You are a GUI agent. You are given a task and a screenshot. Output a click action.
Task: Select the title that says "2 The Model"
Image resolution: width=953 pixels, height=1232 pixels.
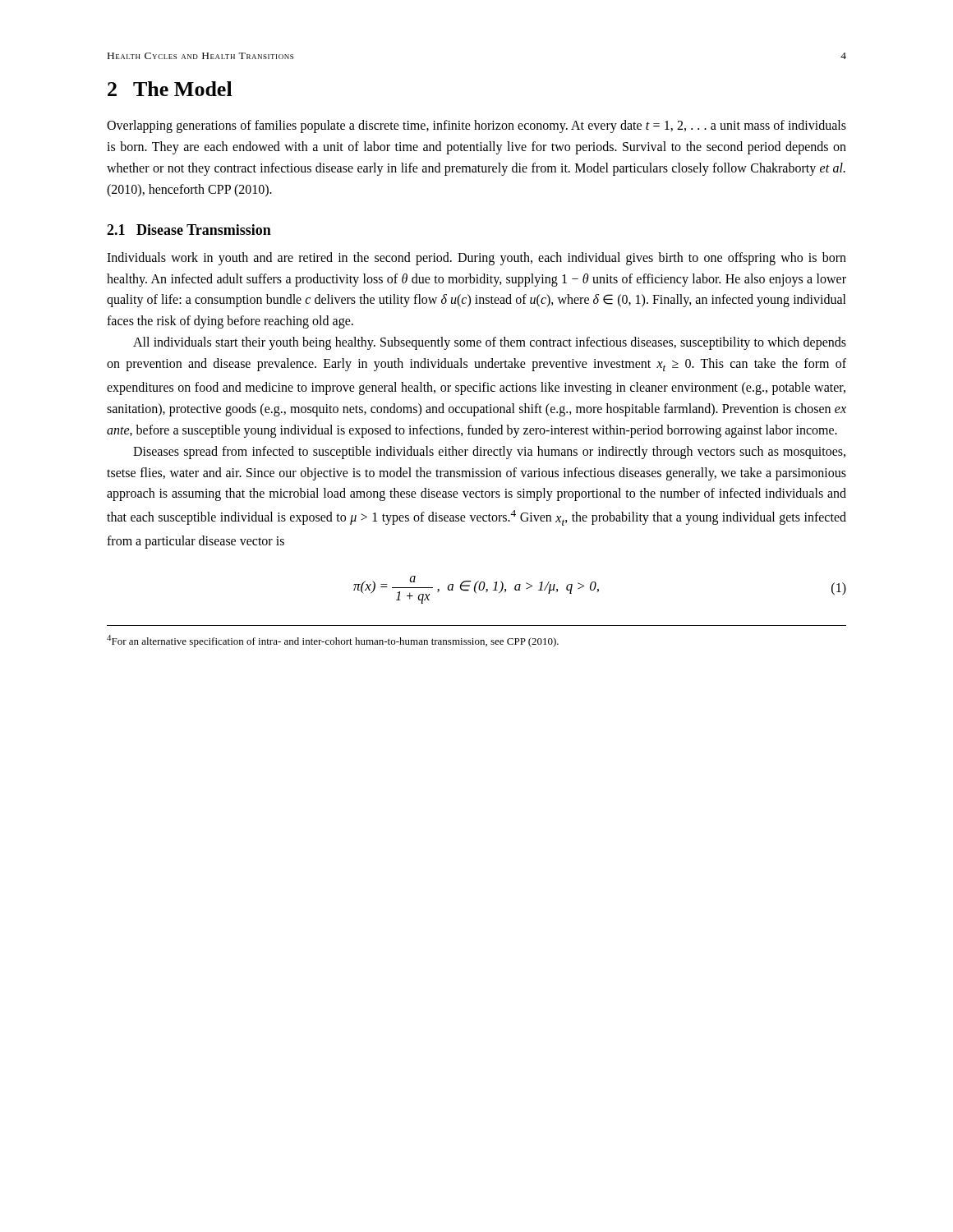tap(170, 89)
